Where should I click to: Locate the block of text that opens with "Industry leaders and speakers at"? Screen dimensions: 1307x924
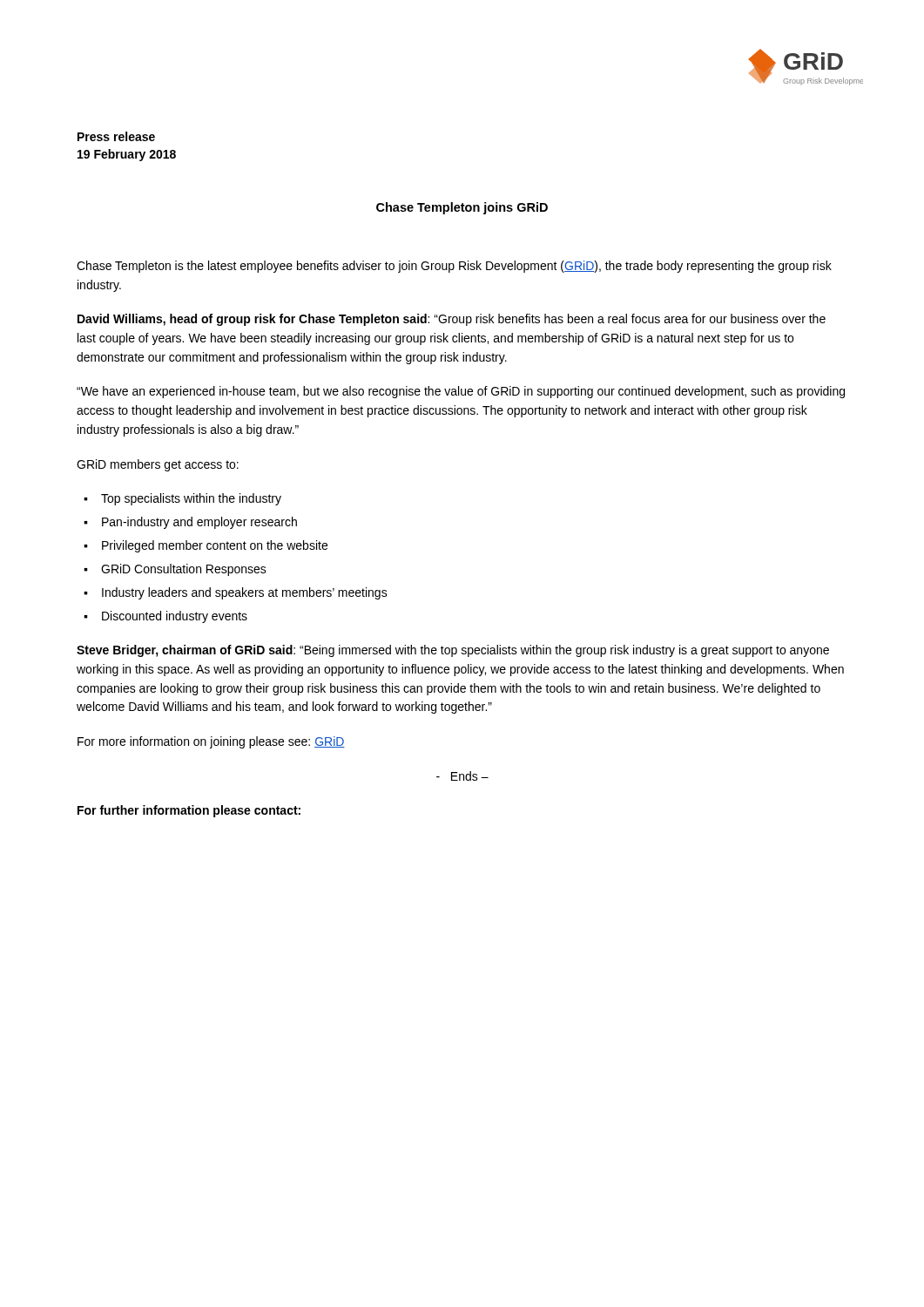tap(244, 593)
